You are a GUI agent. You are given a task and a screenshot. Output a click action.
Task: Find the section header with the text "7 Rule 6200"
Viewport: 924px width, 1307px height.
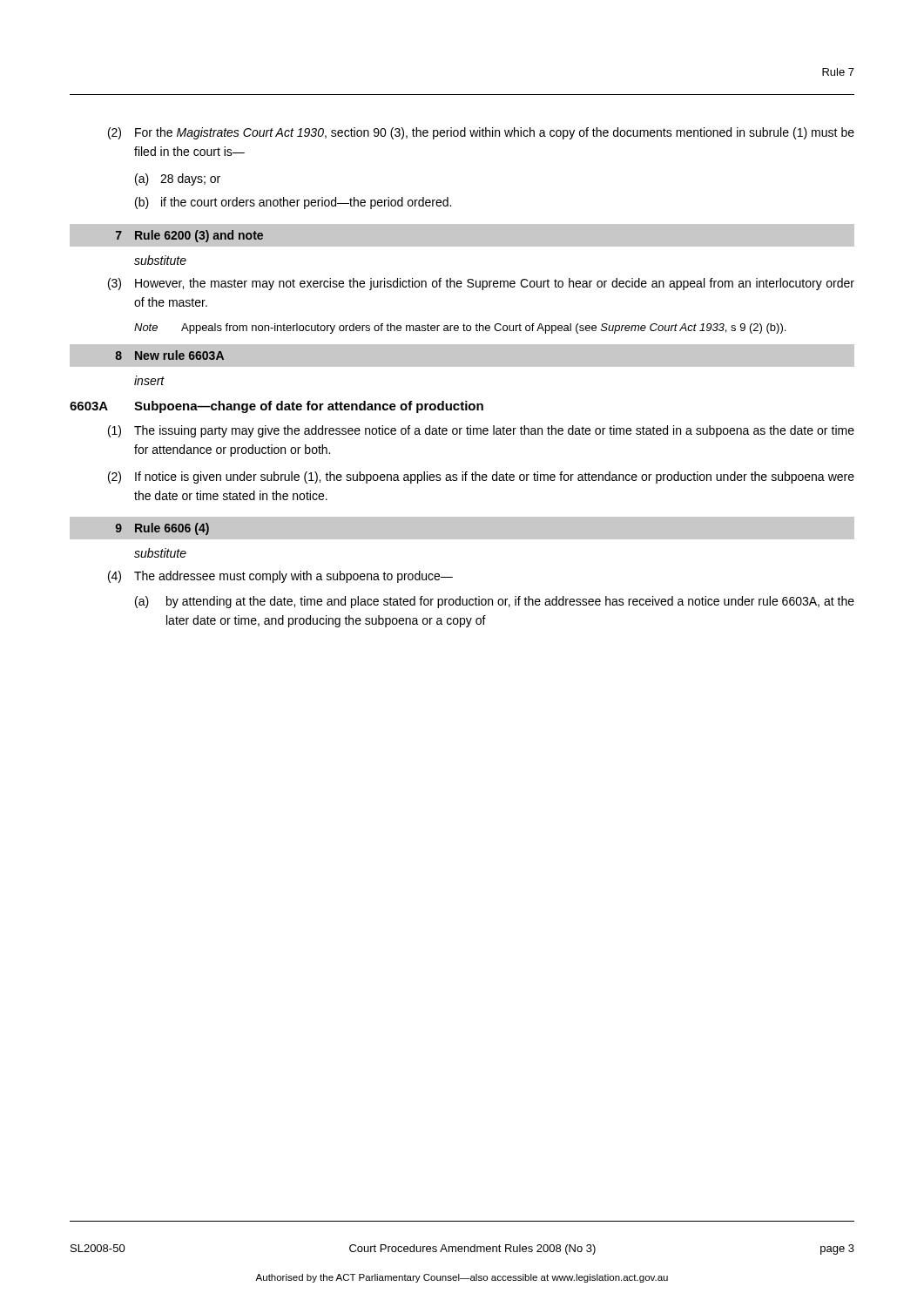[x=462, y=236]
